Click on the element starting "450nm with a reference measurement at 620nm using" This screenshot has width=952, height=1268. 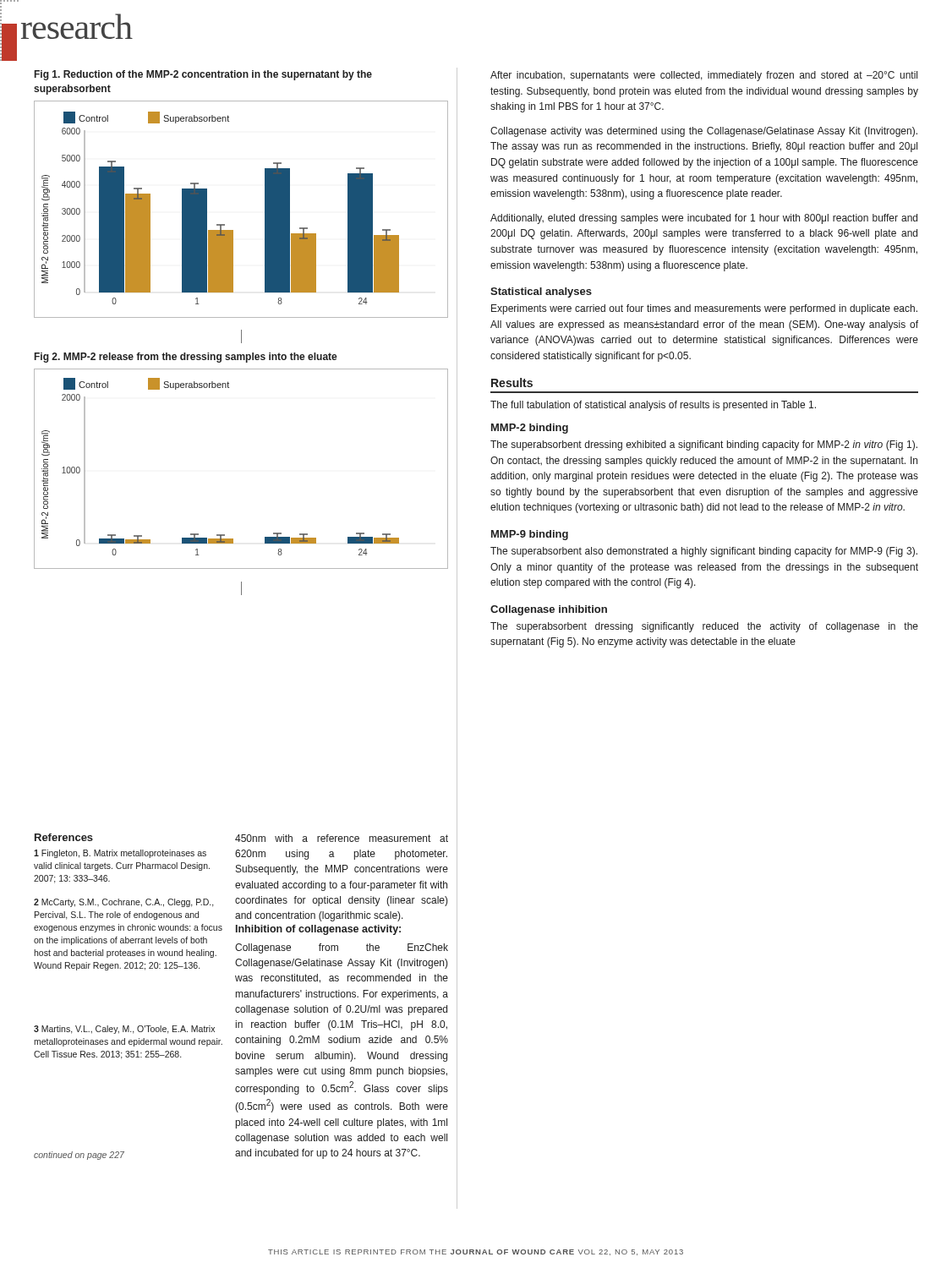pos(342,877)
